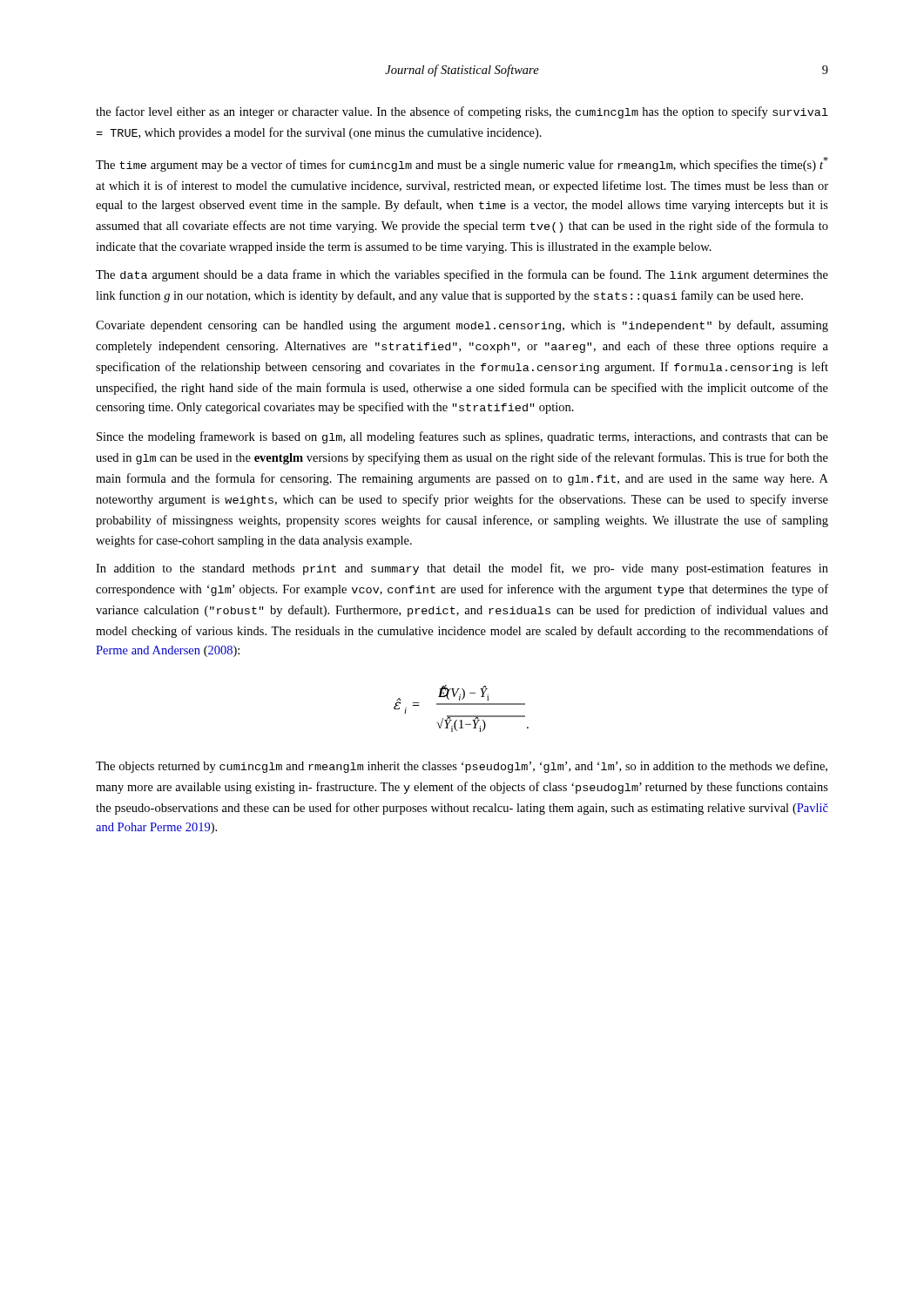Select the text block starting "Covariate dependent censoring can"
The height and width of the screenshot is (1307, 924).
pyautogui.click(x=462, y=367)
